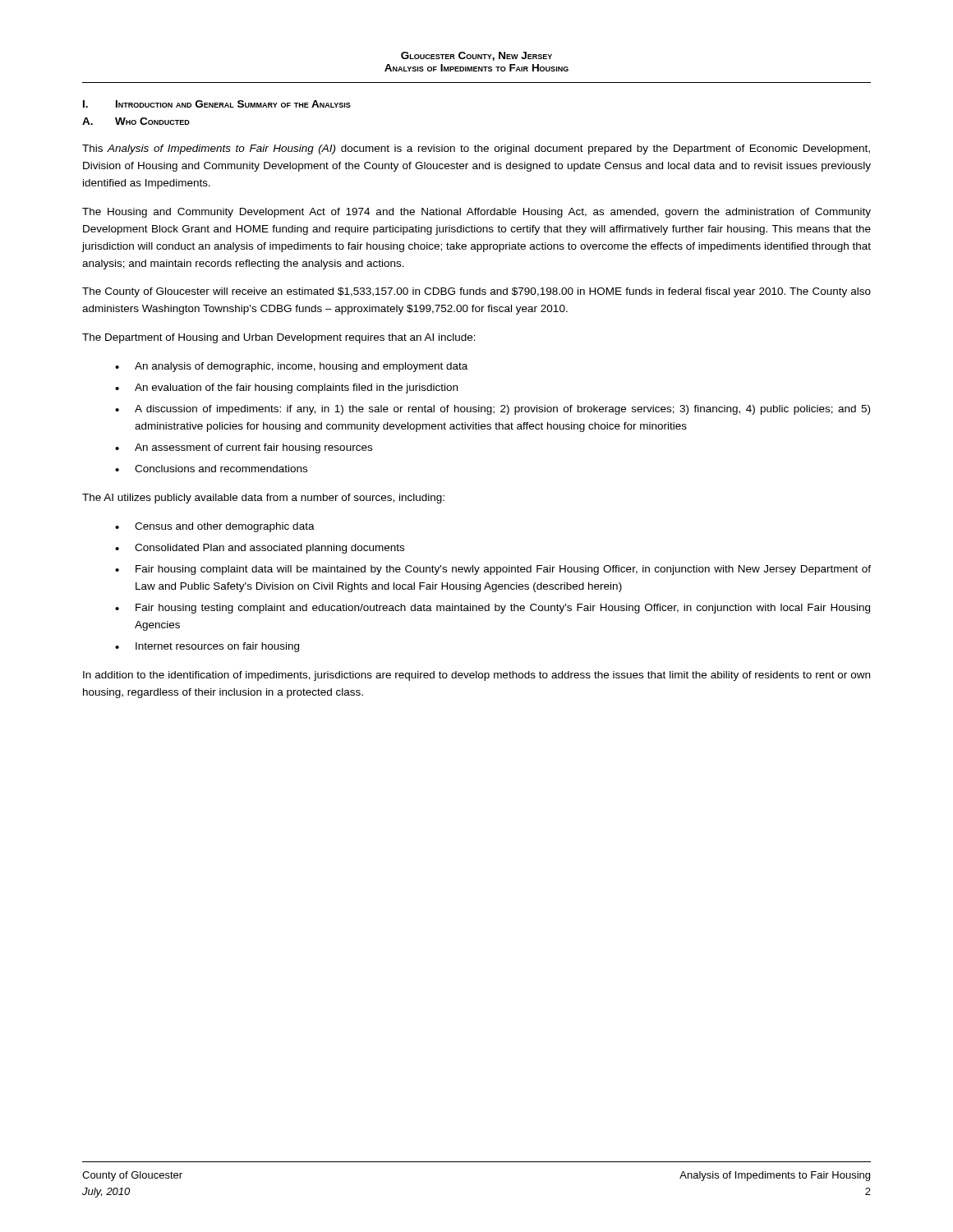Find the list item that says "• Fair housing testing complaint and education/outreach"

point(493,617)
